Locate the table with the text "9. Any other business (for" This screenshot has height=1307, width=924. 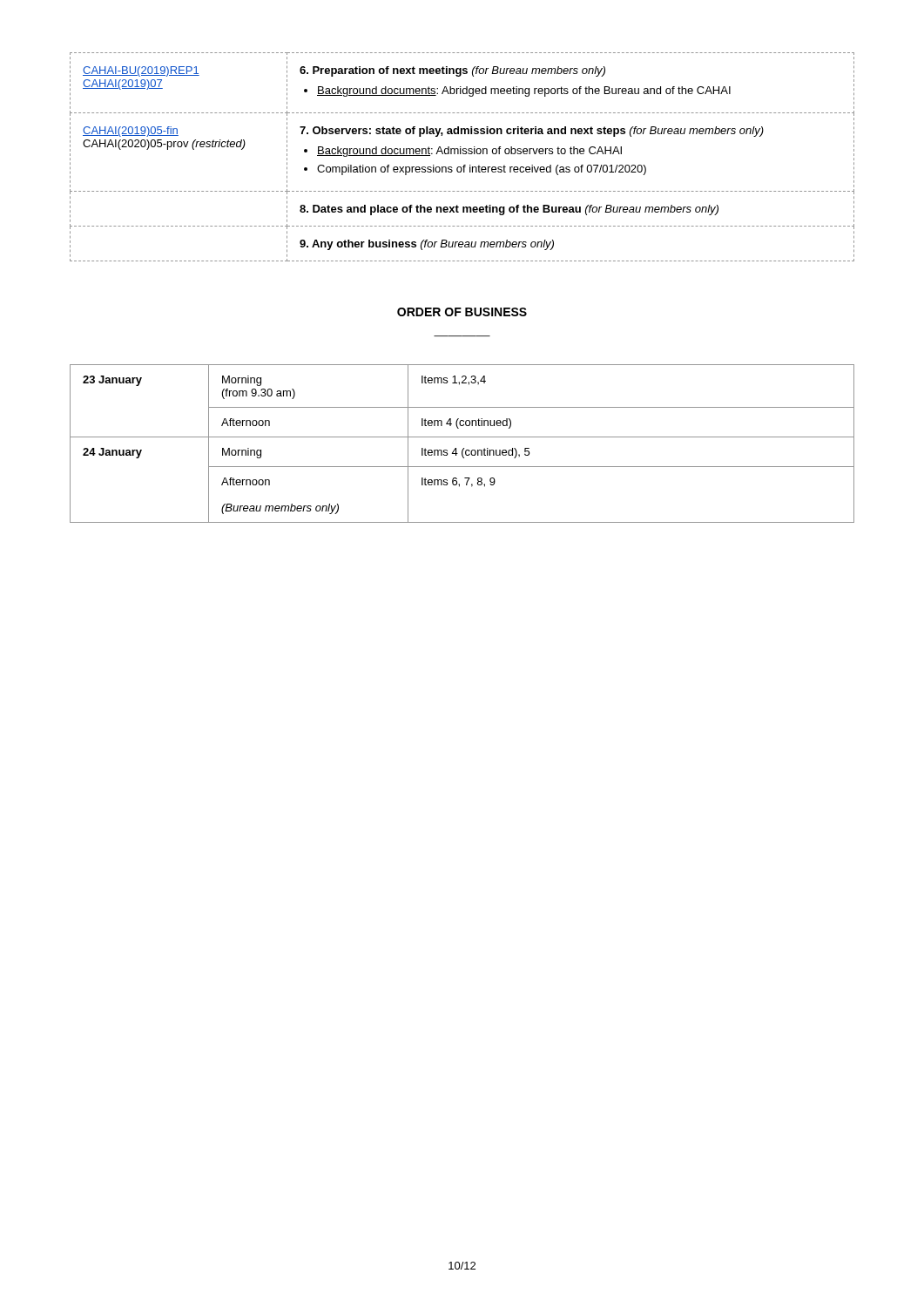462,157
